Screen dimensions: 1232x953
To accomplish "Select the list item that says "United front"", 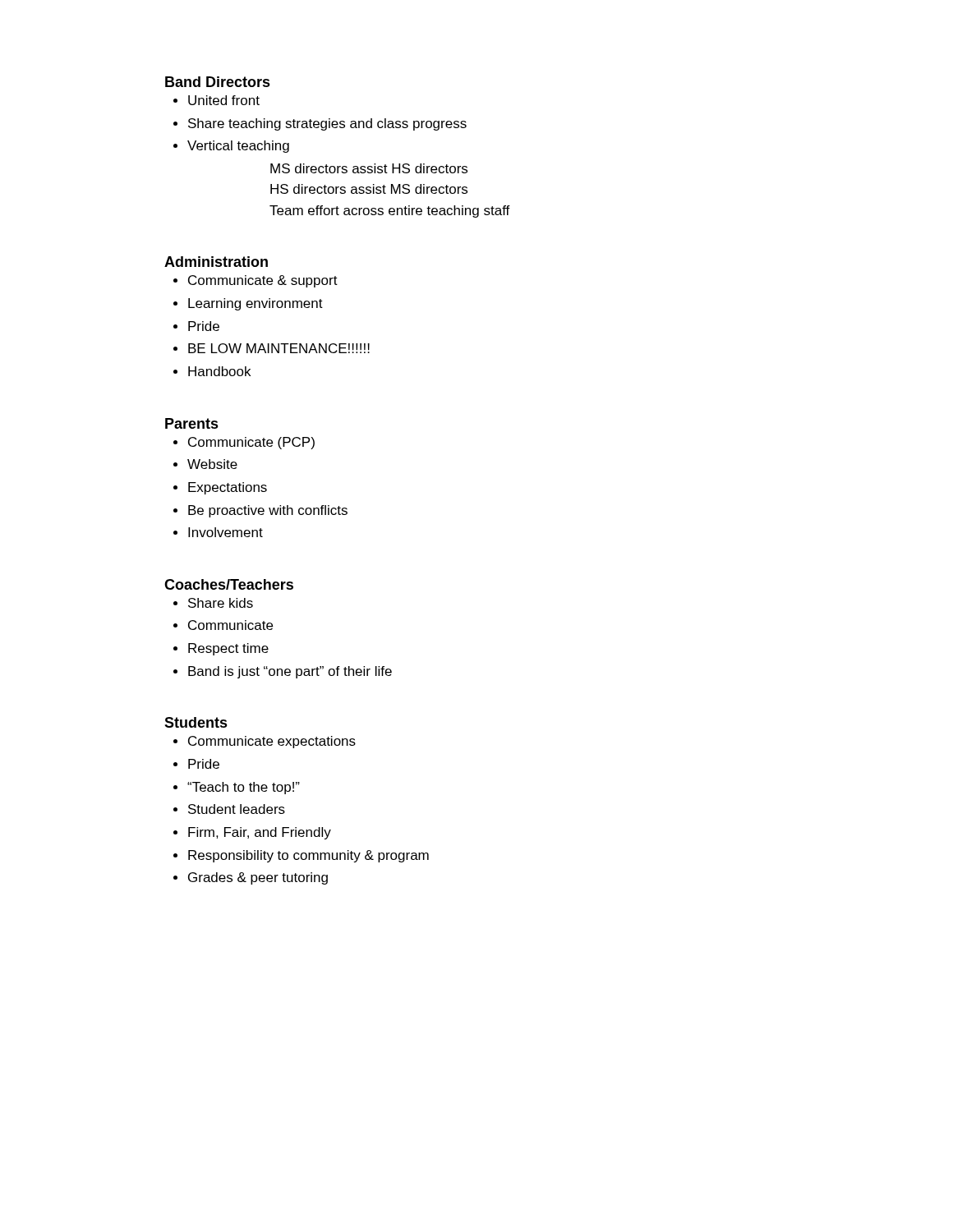I will coord(223,101).
